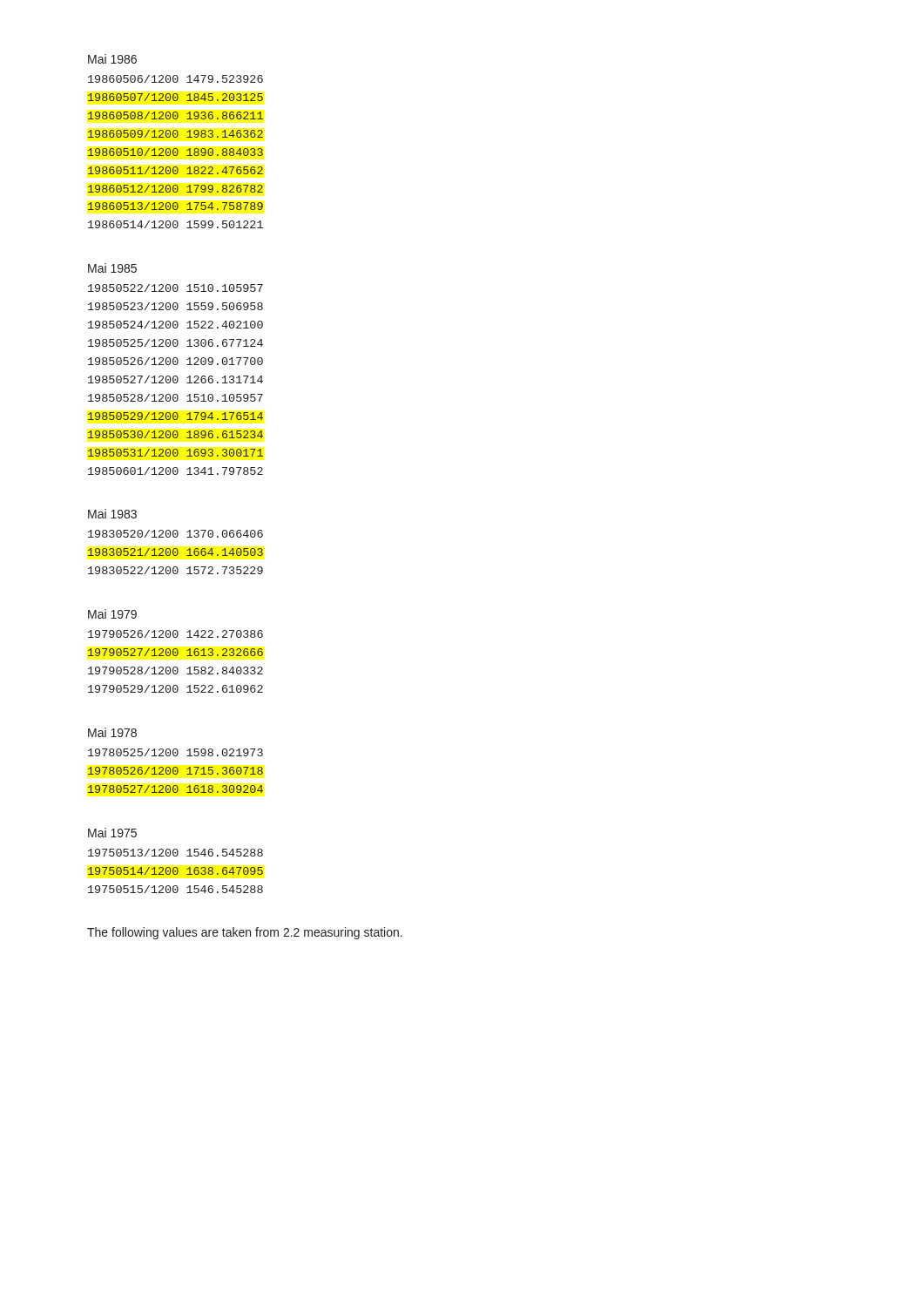
Task: Select the table that reads "19830520/1200 1370.066406 19830521/1200"
Action: tap(245, 554)
